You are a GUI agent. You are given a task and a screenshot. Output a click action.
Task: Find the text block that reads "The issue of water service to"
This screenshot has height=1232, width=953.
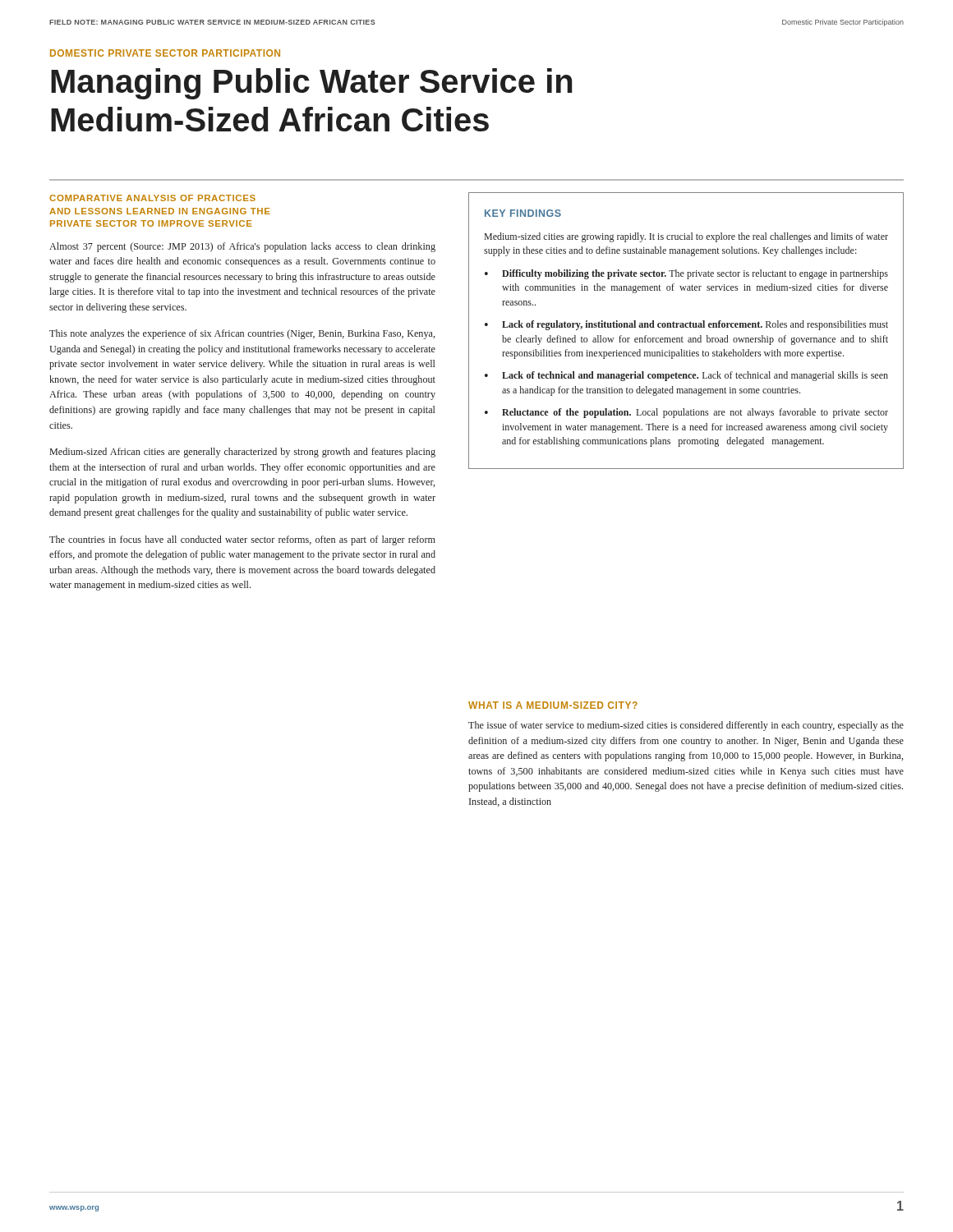(x=686, y=763)
